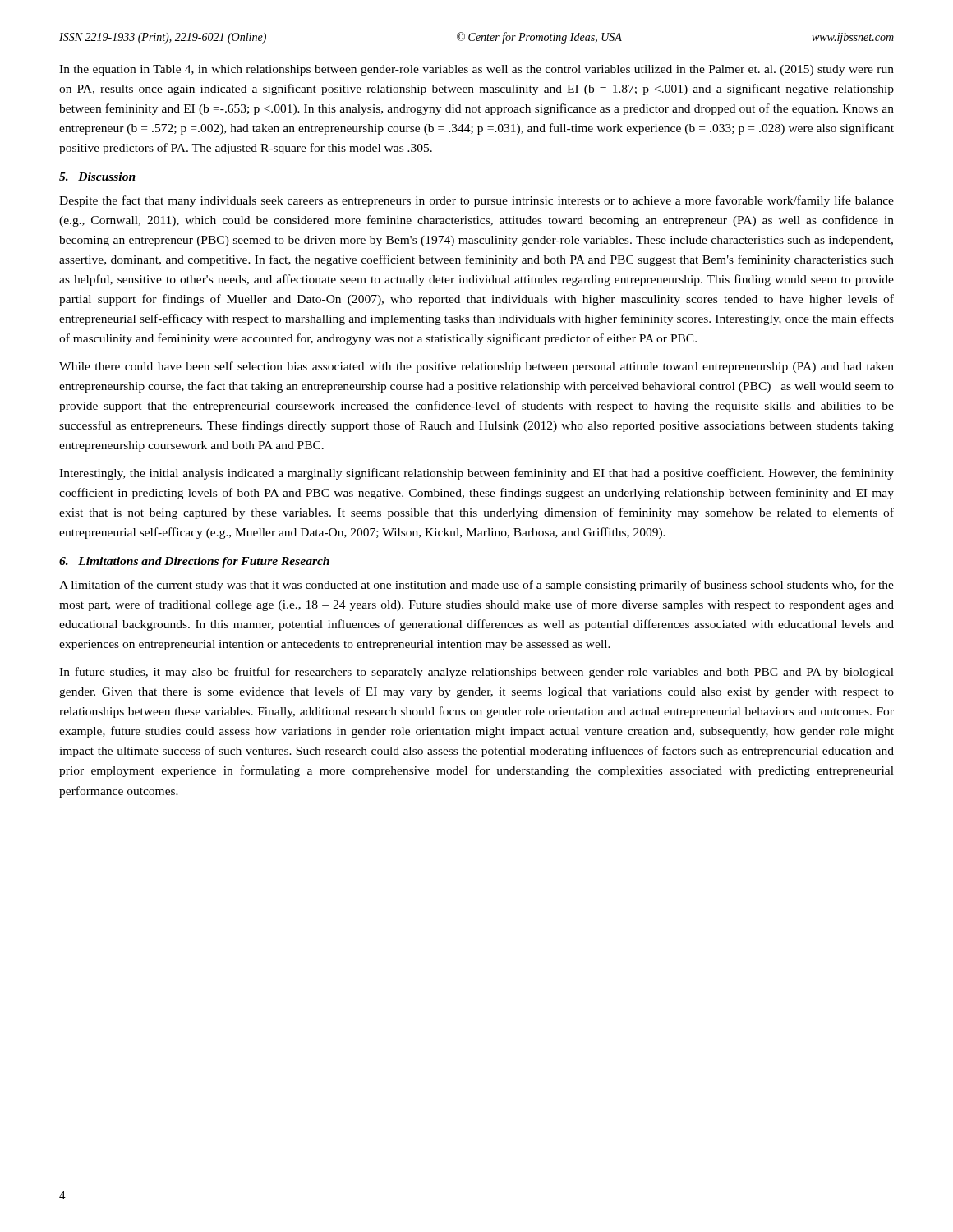The height and width of the screenshot is (1232, 953).
Task: Locate the block of text that opens with "In the equation in Table 4, in which"
Action: (476, 108)
